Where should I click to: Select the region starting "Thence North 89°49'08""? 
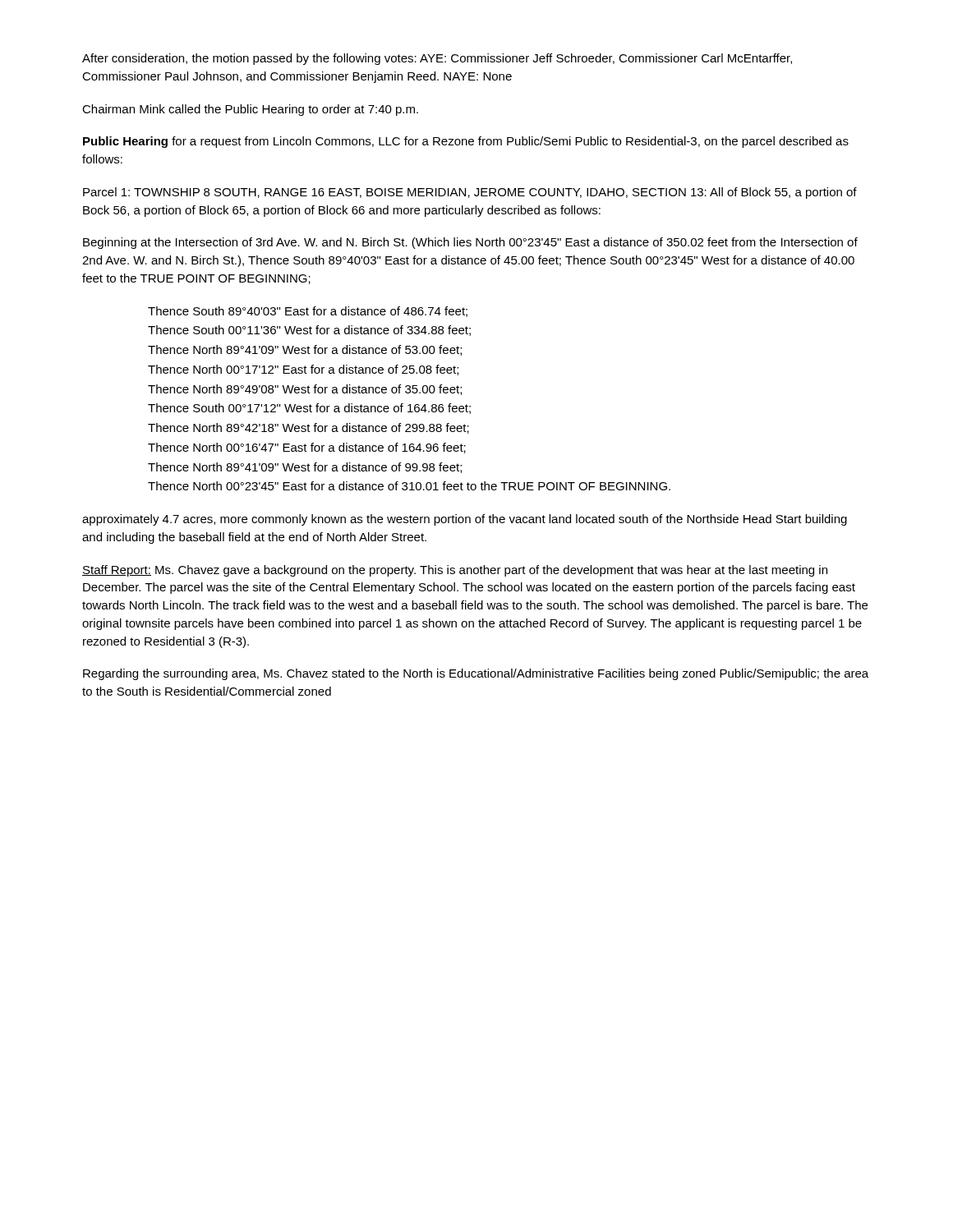pos(305,389)
